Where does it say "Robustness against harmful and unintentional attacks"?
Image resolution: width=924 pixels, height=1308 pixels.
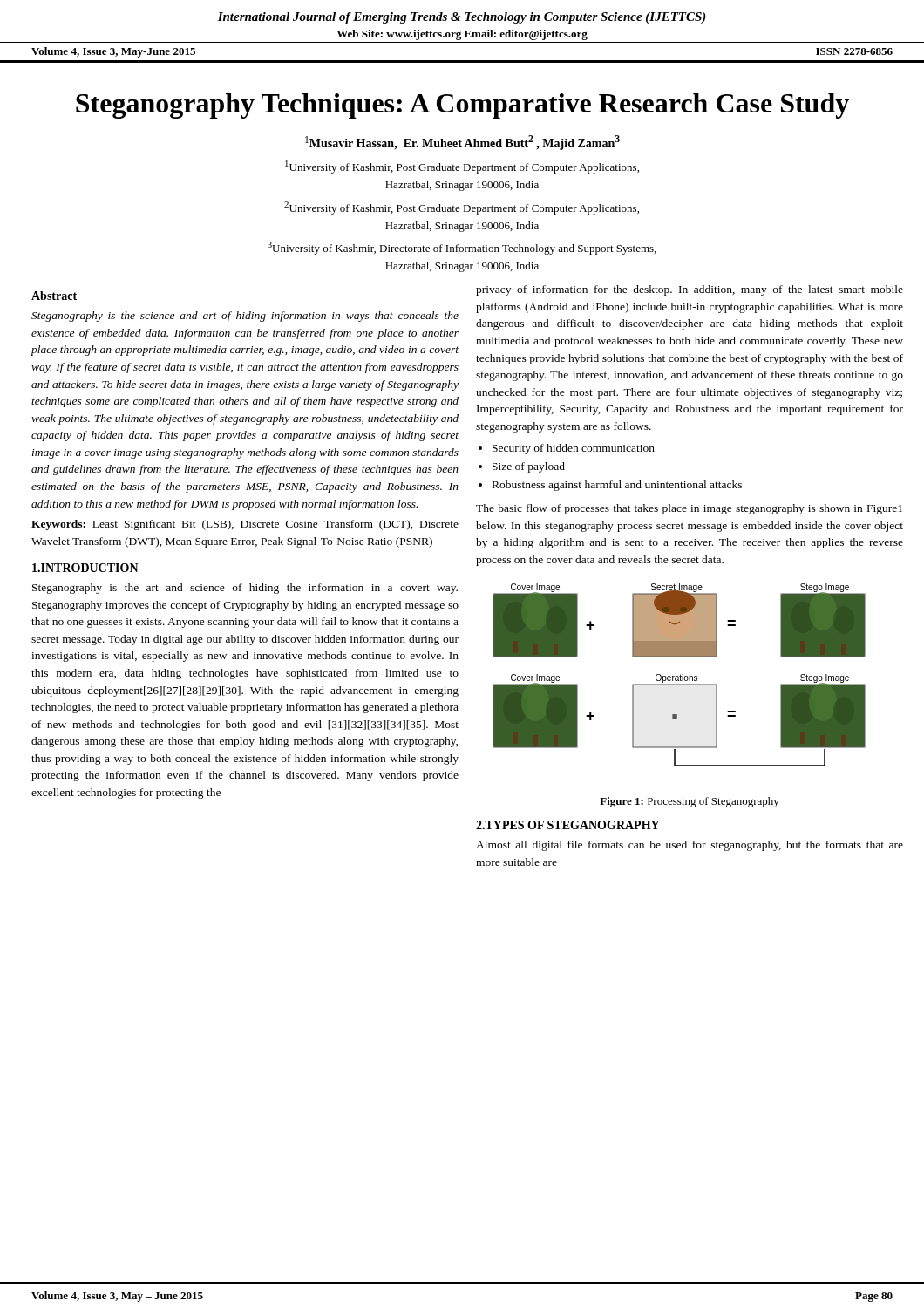click(617, 485)
